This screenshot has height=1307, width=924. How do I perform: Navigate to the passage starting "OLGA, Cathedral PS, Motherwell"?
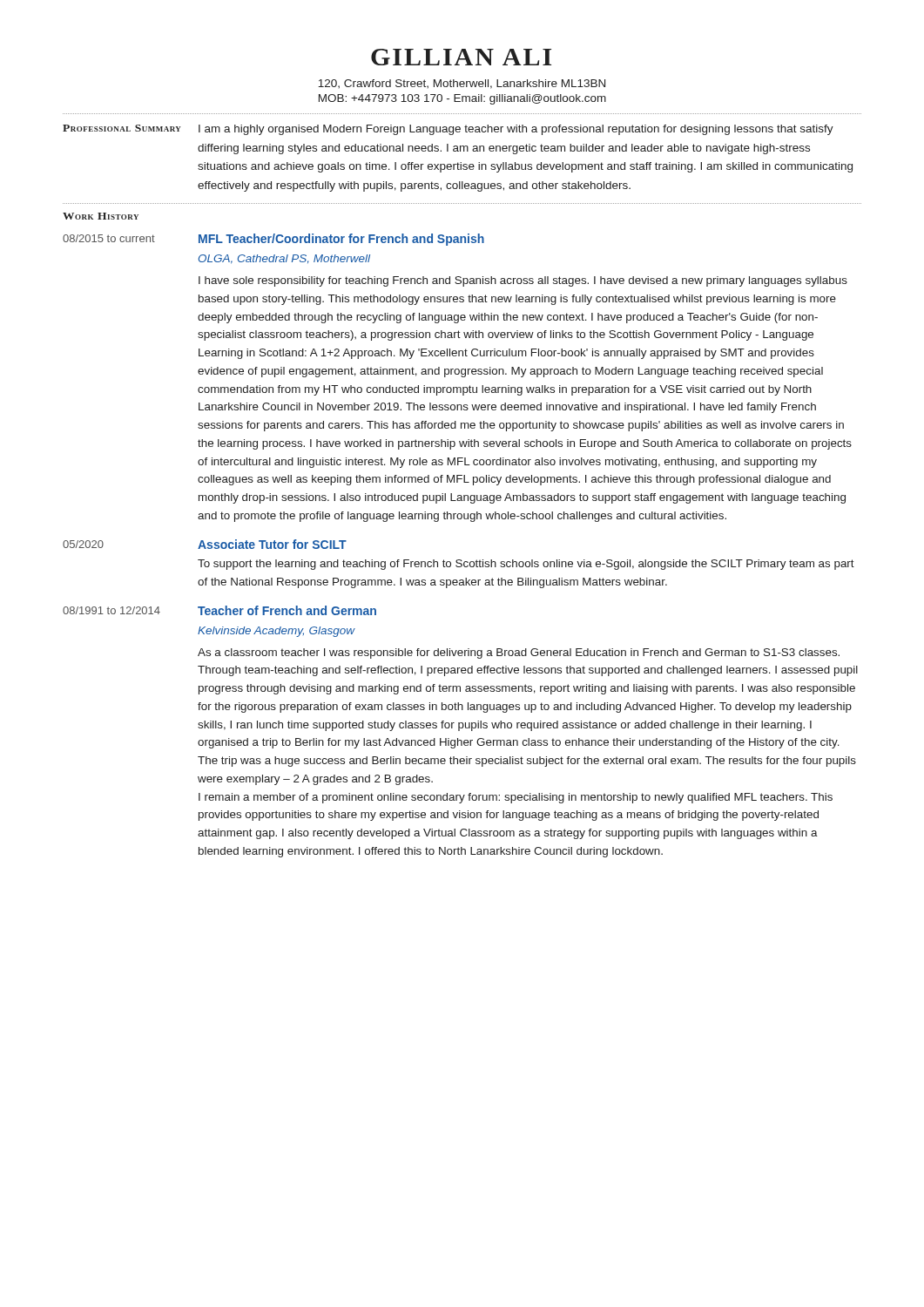pos(284,258)
